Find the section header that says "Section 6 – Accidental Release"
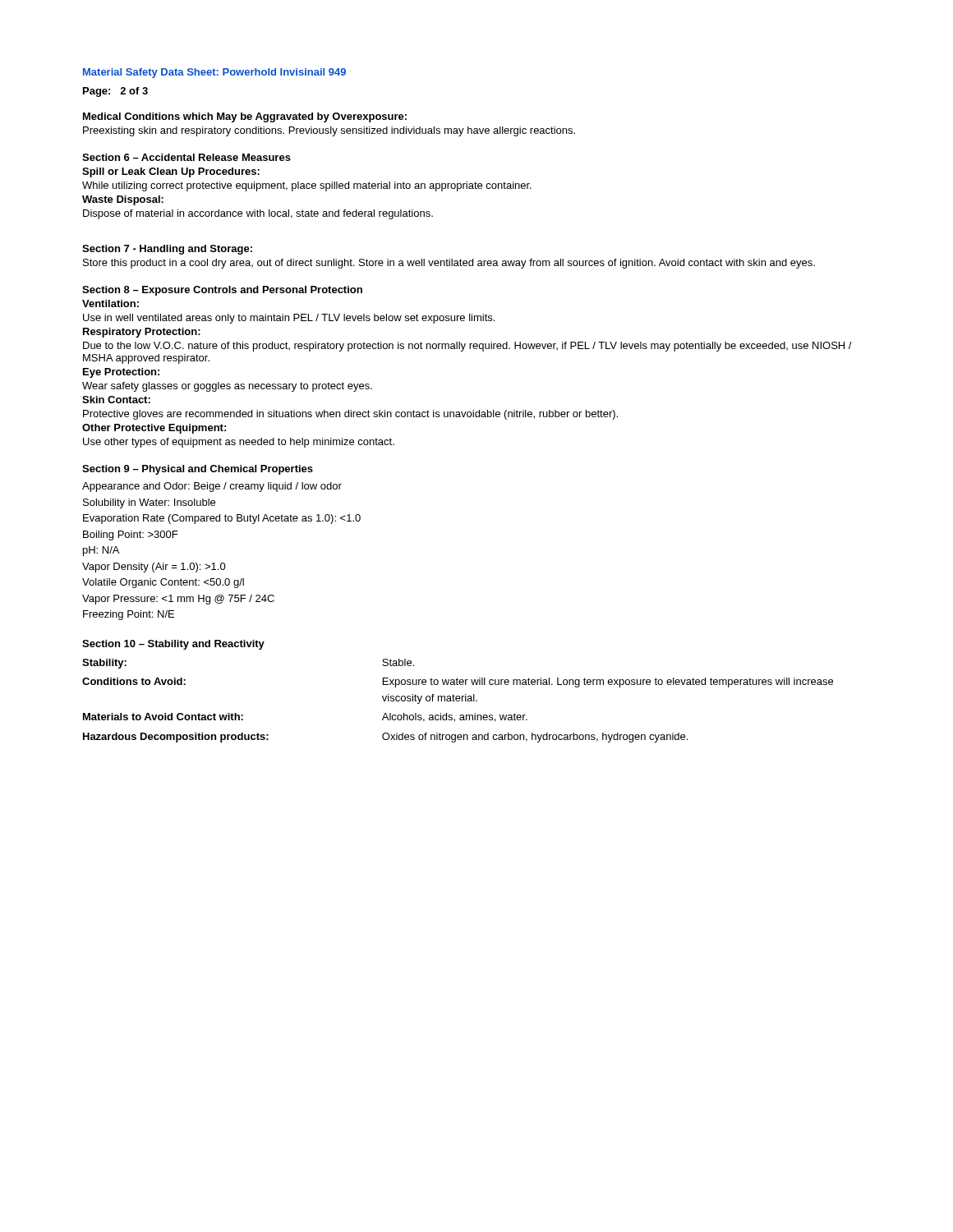This screenshot has height=1232, width=953. [186, 157]
